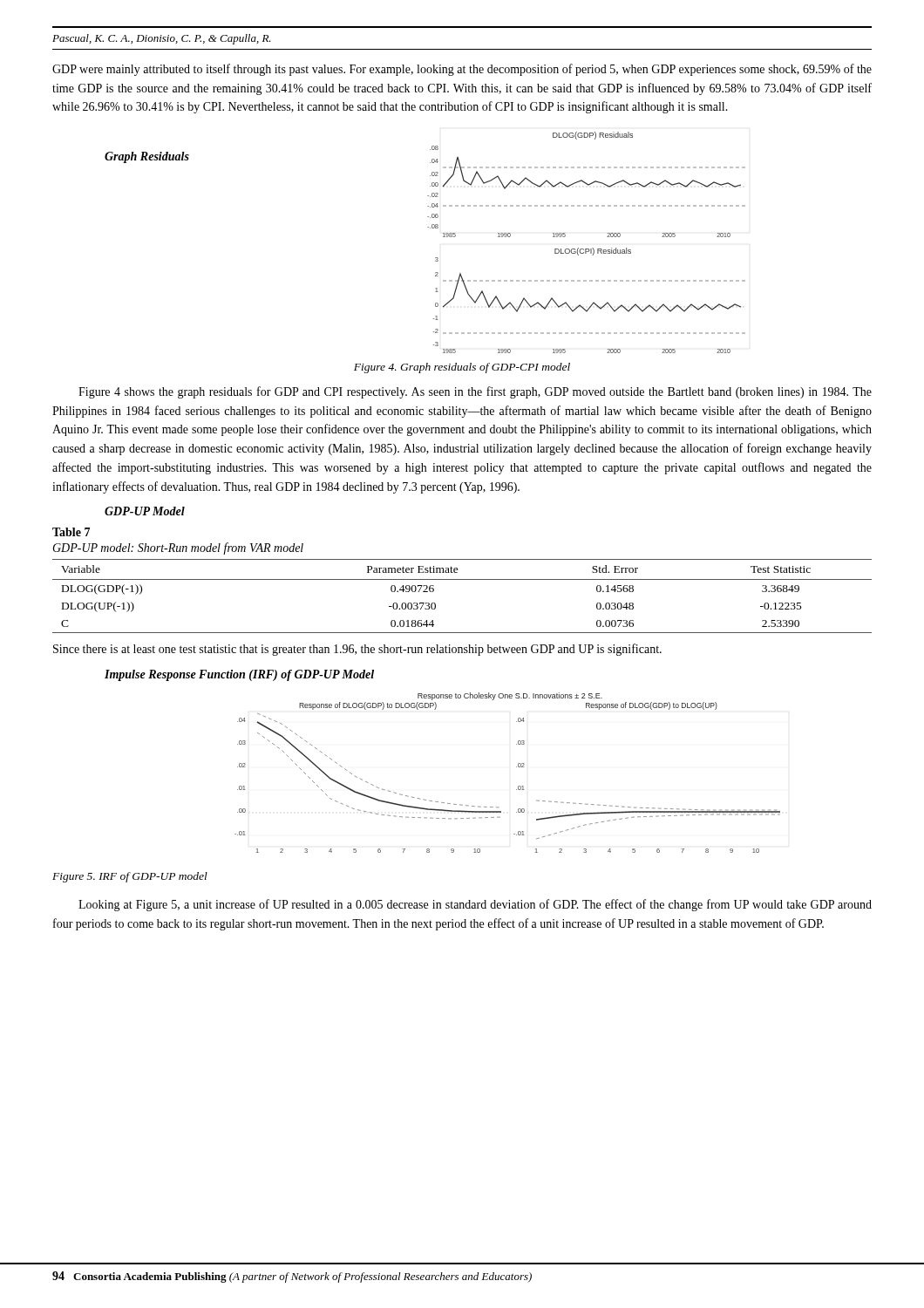The height and width of the screenshot is (1308, 924).
Task: Point to the caption beginning "GDP-UP model: Short-Run model"
Action: [178, 548]
